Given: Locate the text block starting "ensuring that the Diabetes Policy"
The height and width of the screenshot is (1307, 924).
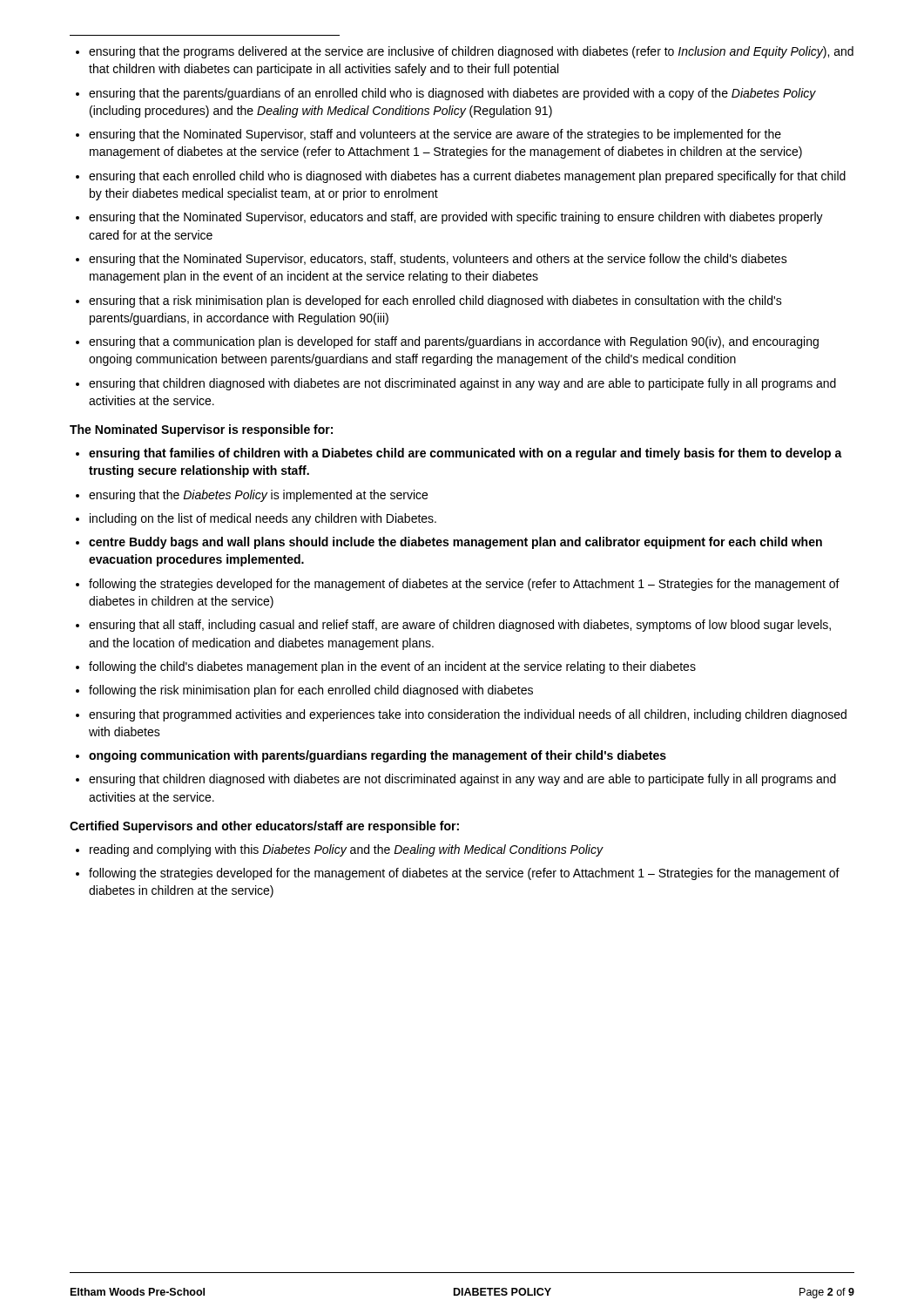Looking at the screenshot, I should pos(259,495).
